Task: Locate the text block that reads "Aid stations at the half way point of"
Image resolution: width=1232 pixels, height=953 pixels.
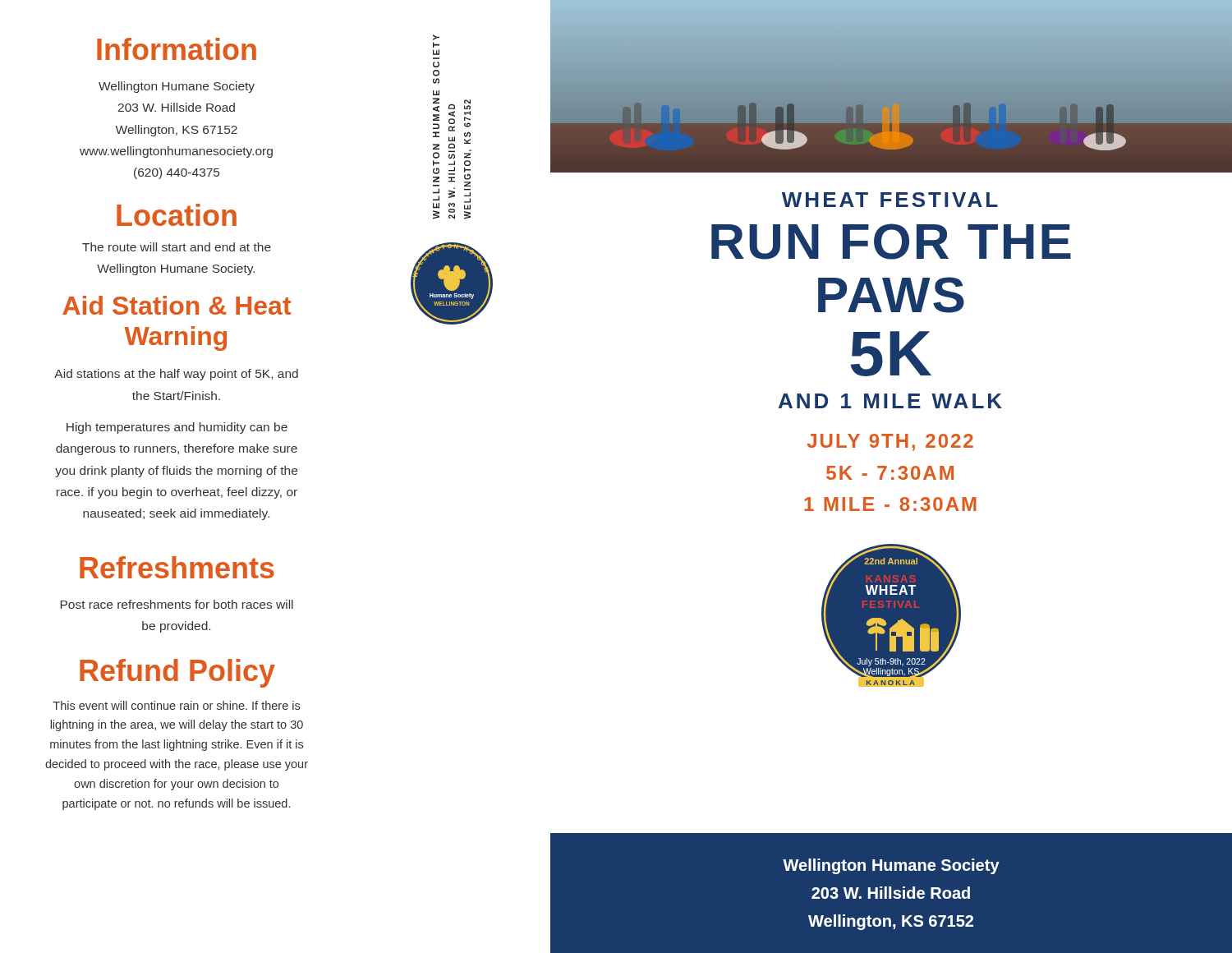Action: point(177,385)
